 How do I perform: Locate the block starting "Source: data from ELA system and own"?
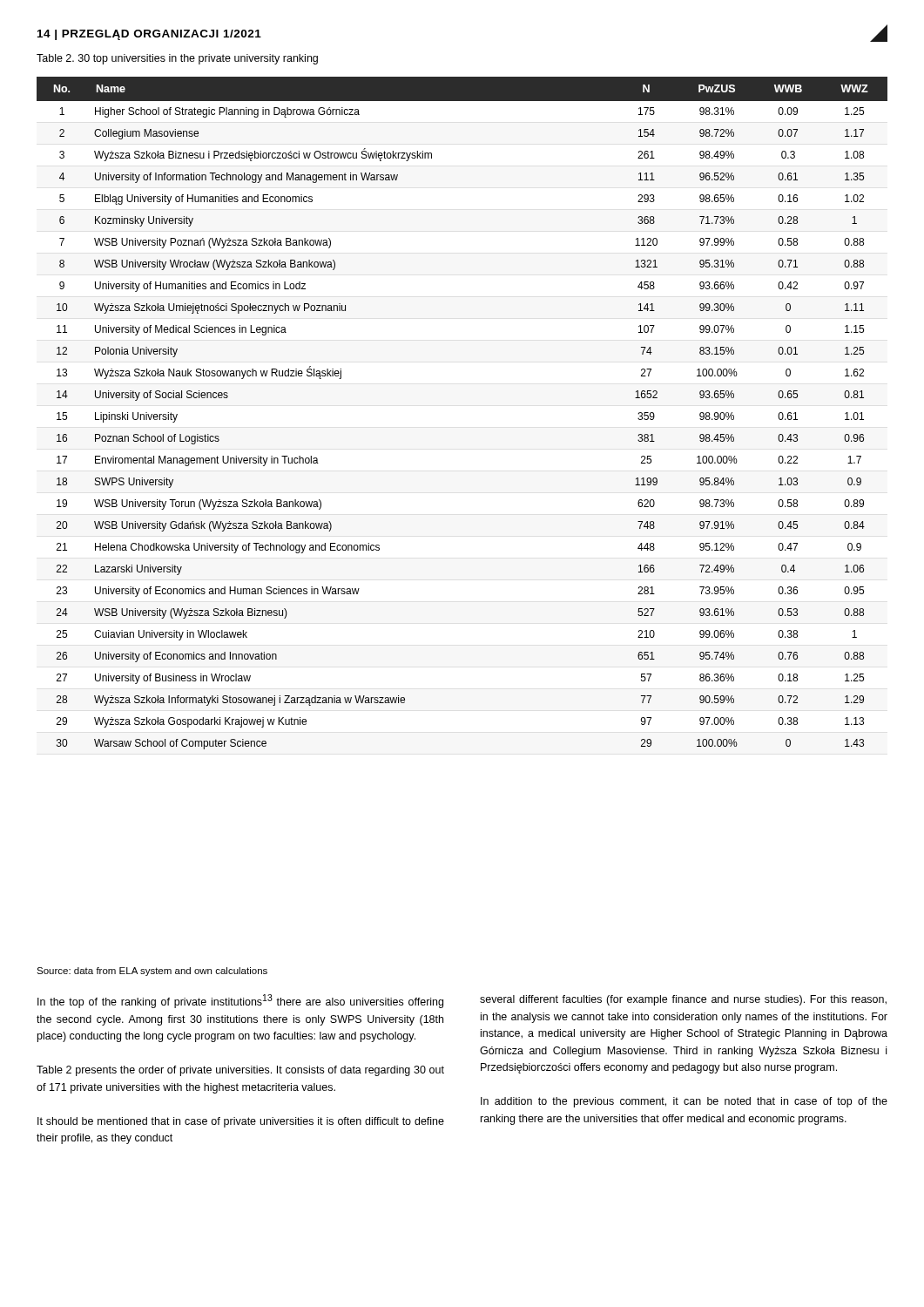[152, 971]
